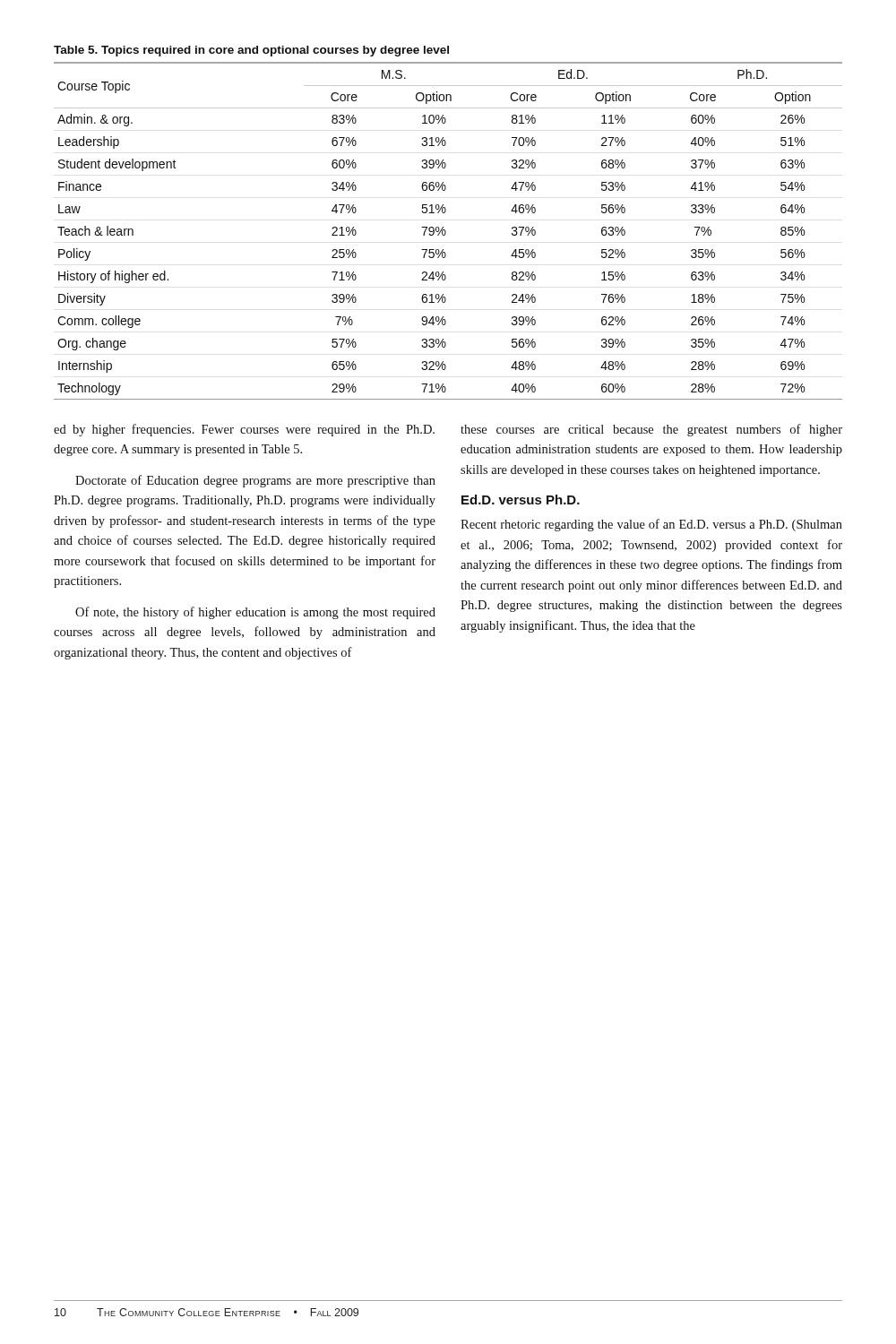896x1344 pixels.
Task: Point to the block beginning "these courses are critical because the"
Action: 651,449
